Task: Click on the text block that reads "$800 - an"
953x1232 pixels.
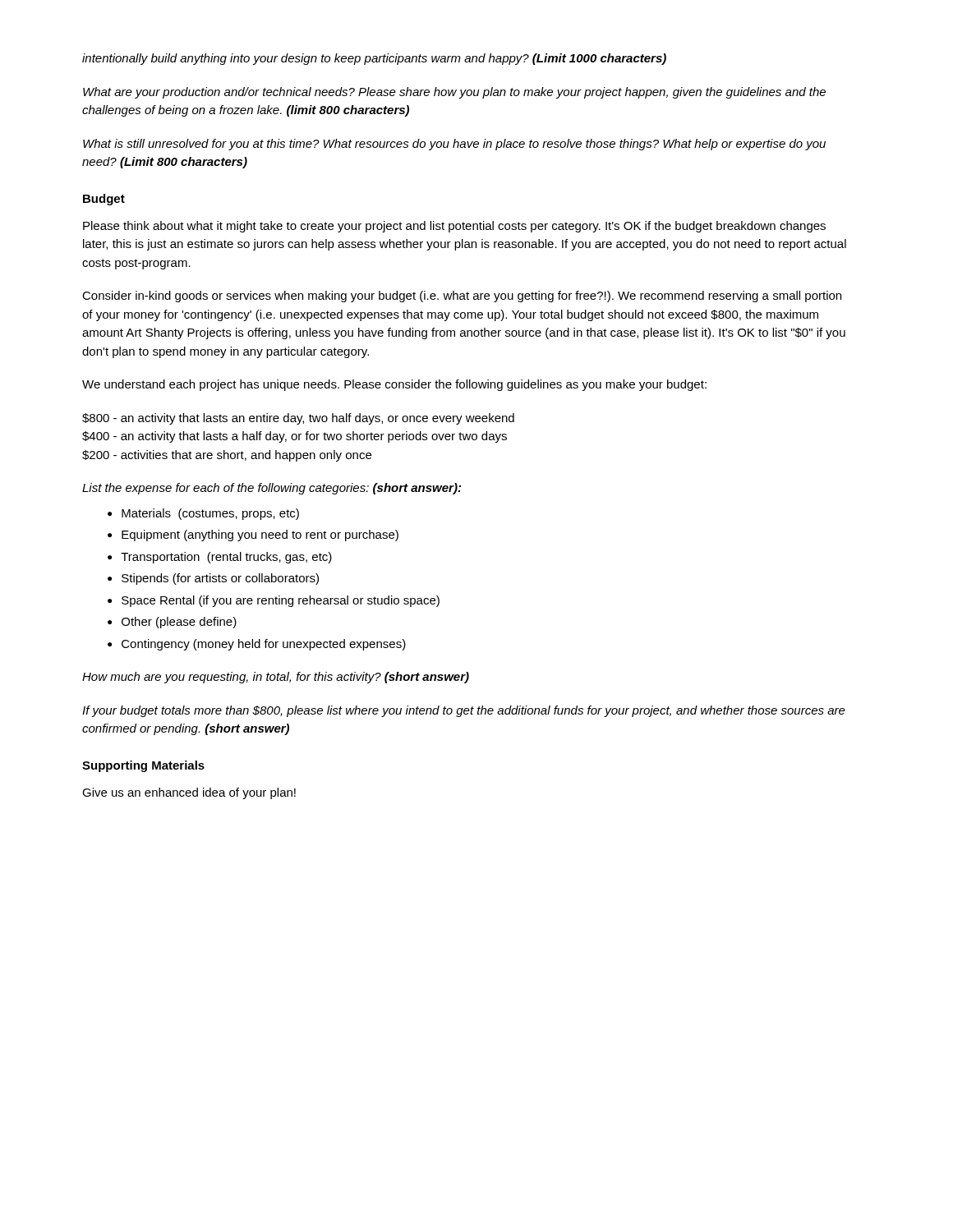Action: (x=298, y=436)
